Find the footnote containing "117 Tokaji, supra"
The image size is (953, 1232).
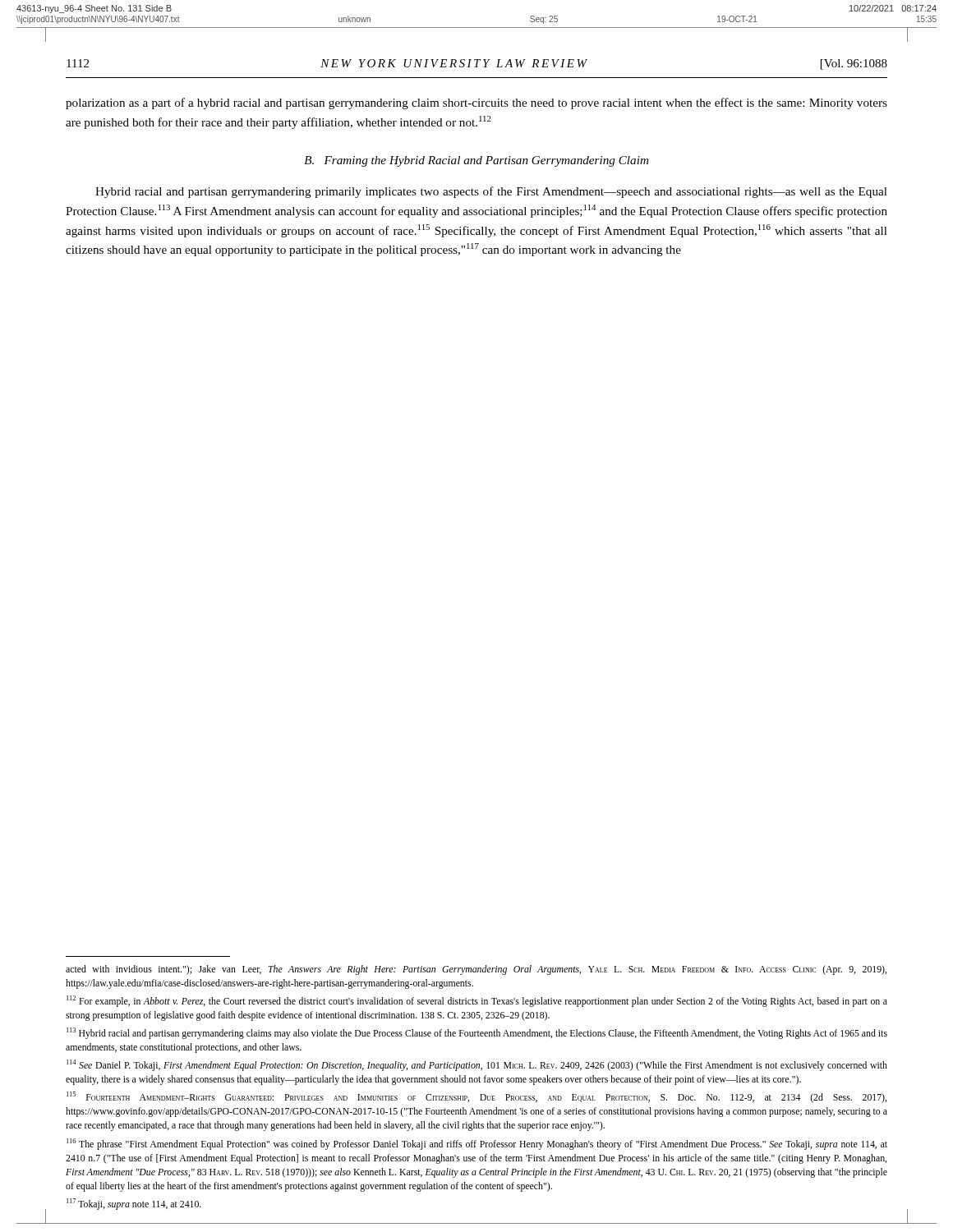tap(134, 1204)
